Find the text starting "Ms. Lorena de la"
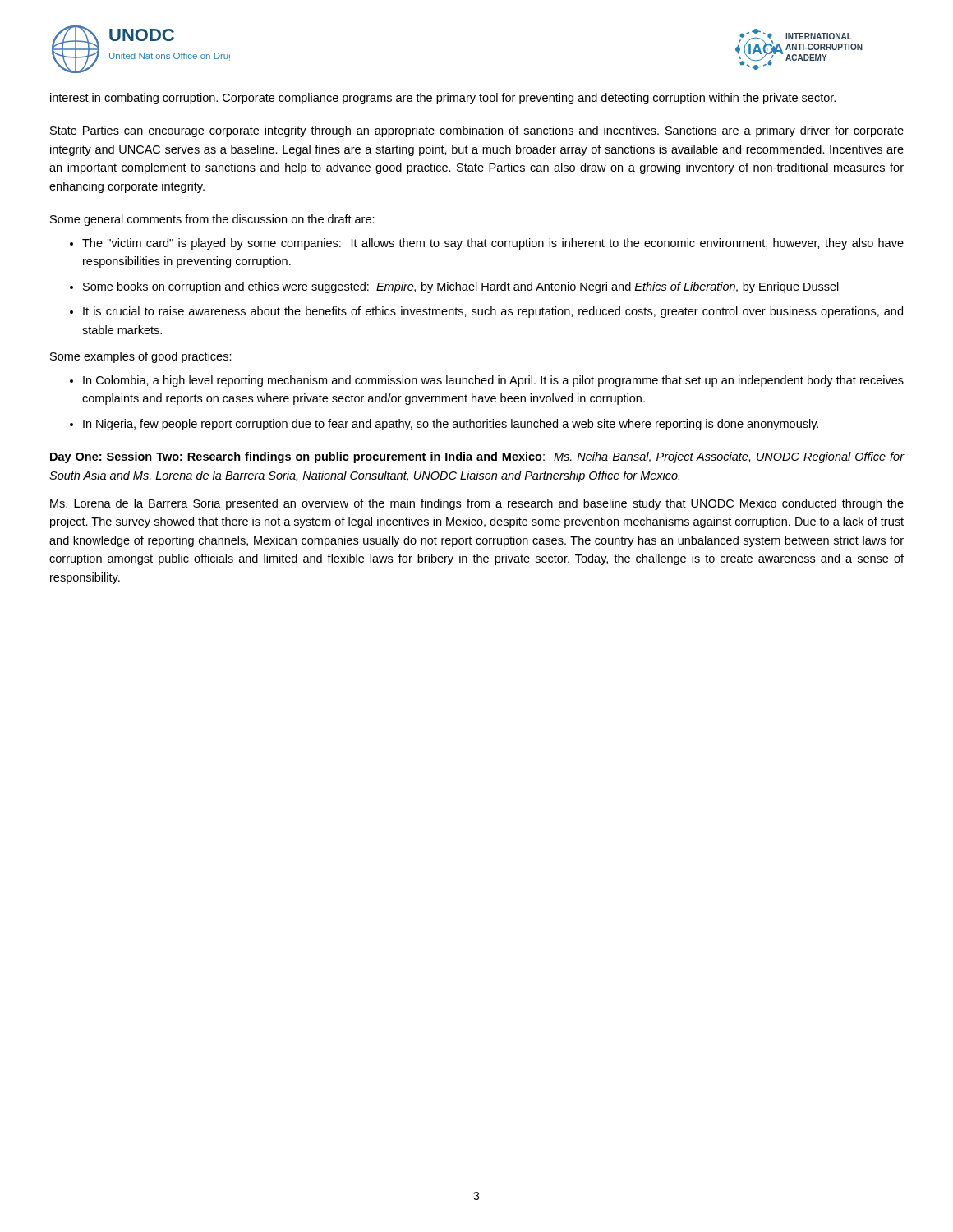 (476, 540)
